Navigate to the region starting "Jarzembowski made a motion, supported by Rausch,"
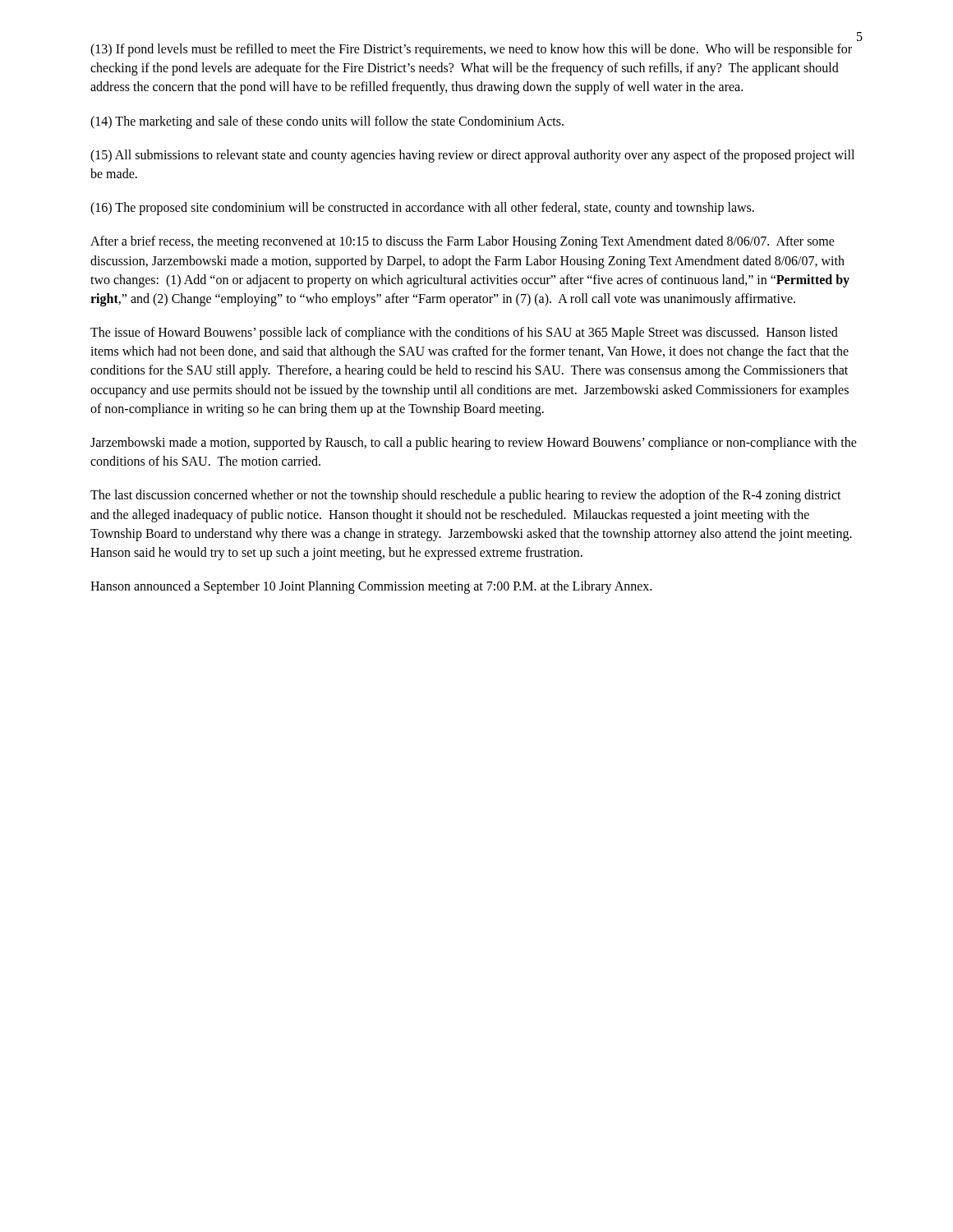Screen dimensions: 1232x953 [473, 452]
